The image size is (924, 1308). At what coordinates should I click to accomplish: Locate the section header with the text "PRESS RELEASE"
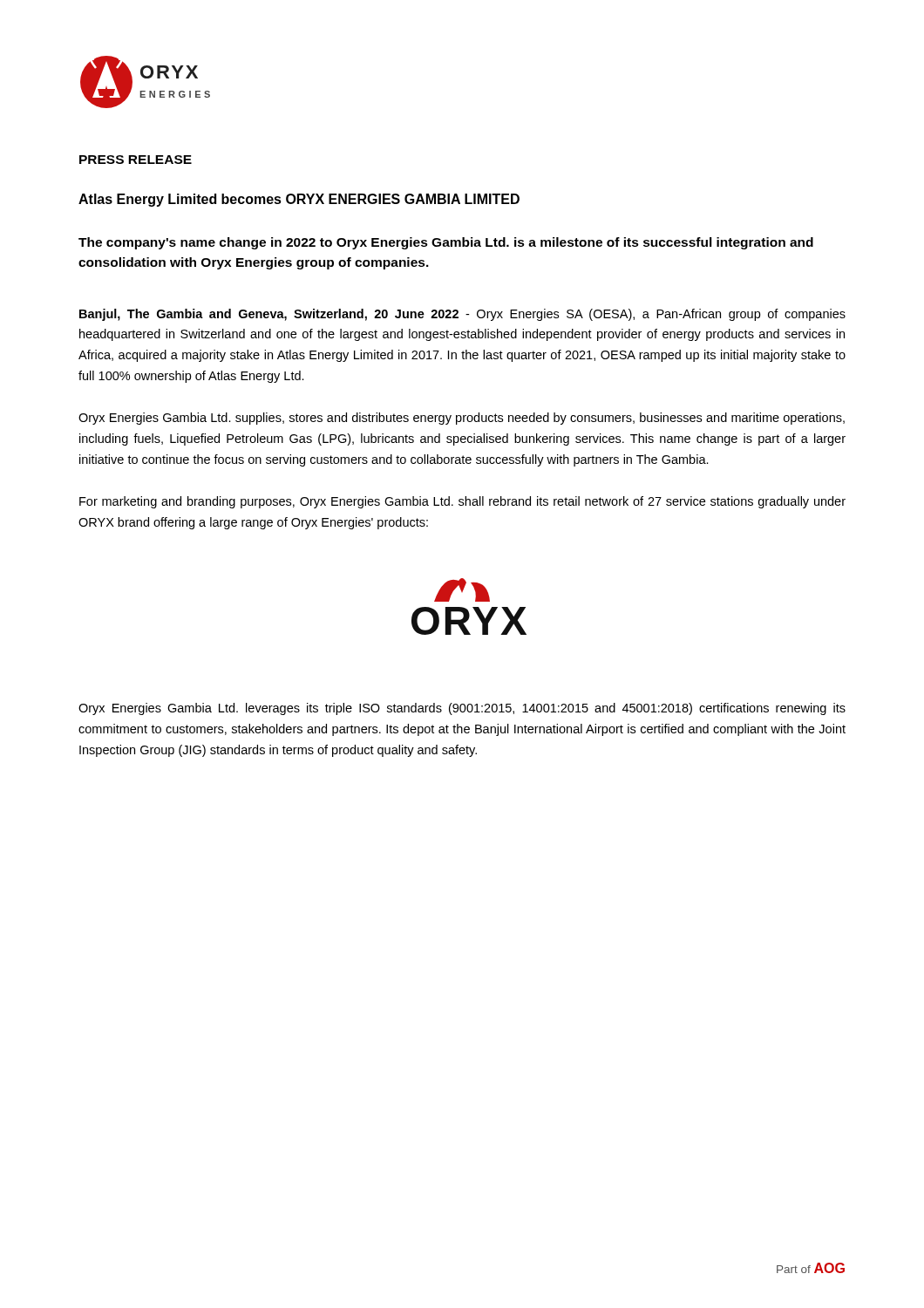[135, 159]
